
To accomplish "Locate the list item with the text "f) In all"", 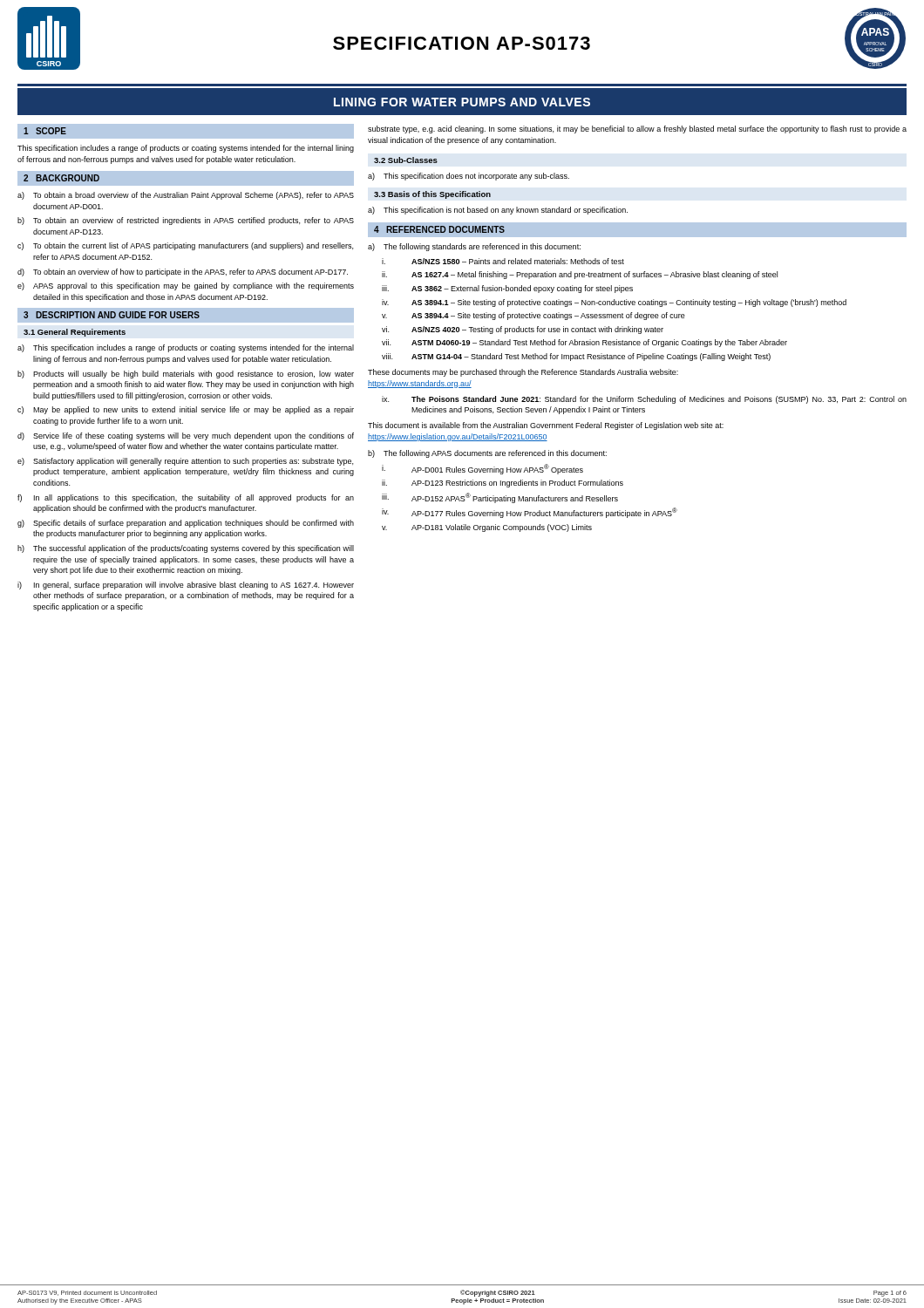I will pyautogui.click(x=186, y=503).
